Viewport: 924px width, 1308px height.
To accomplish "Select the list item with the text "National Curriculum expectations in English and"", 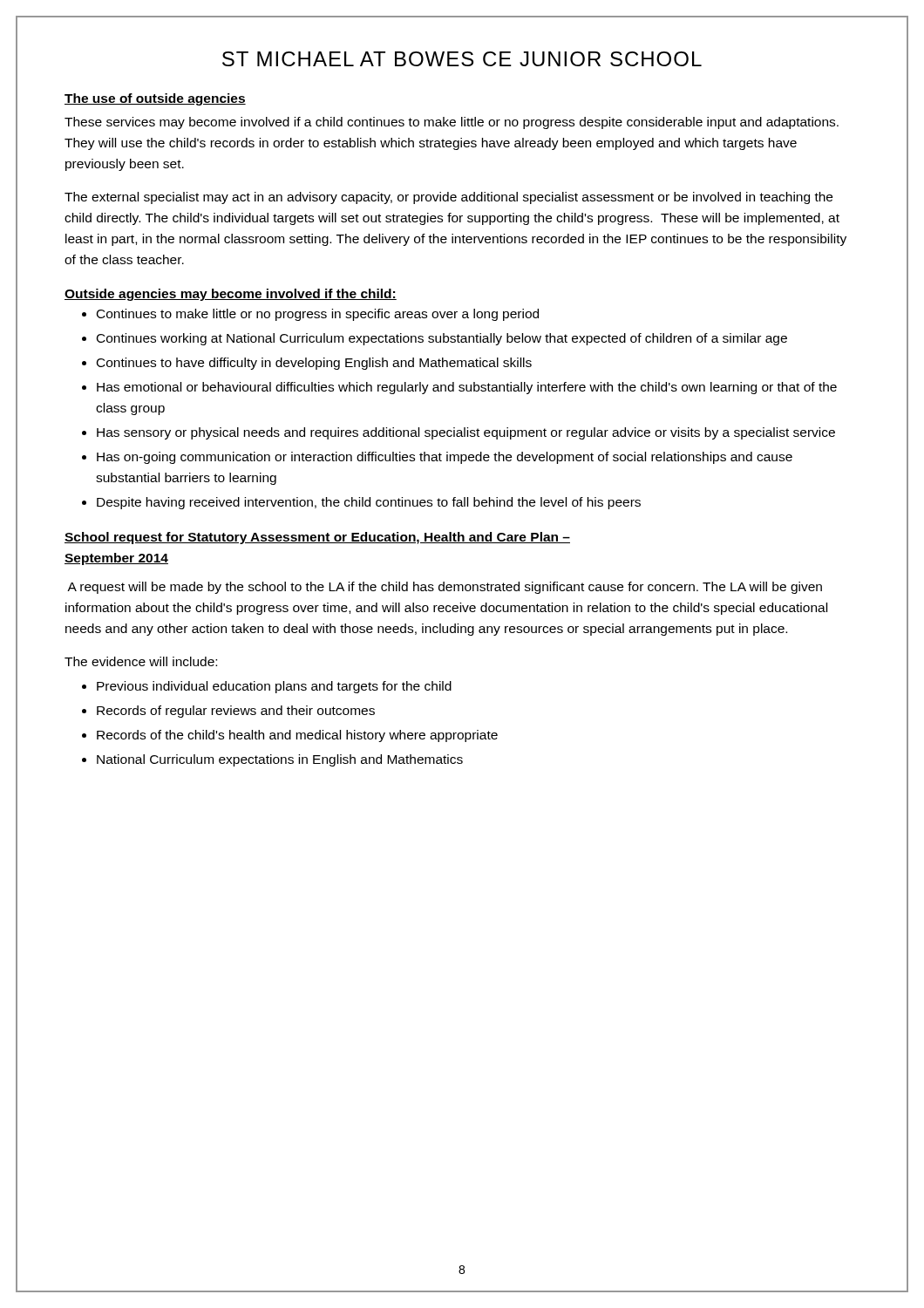I will click(280, 759).
